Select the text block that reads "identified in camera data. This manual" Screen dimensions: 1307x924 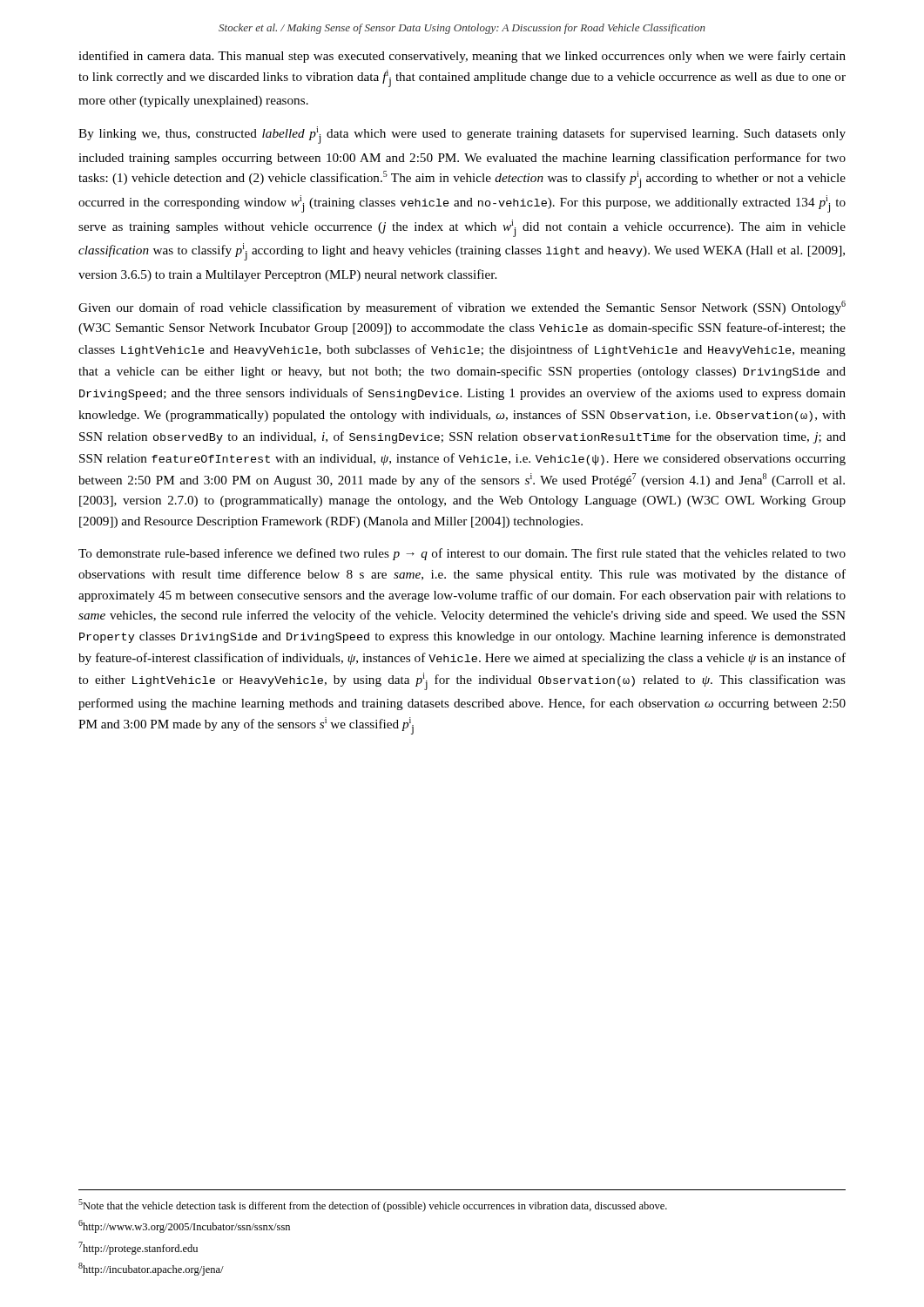coord(462,78)
